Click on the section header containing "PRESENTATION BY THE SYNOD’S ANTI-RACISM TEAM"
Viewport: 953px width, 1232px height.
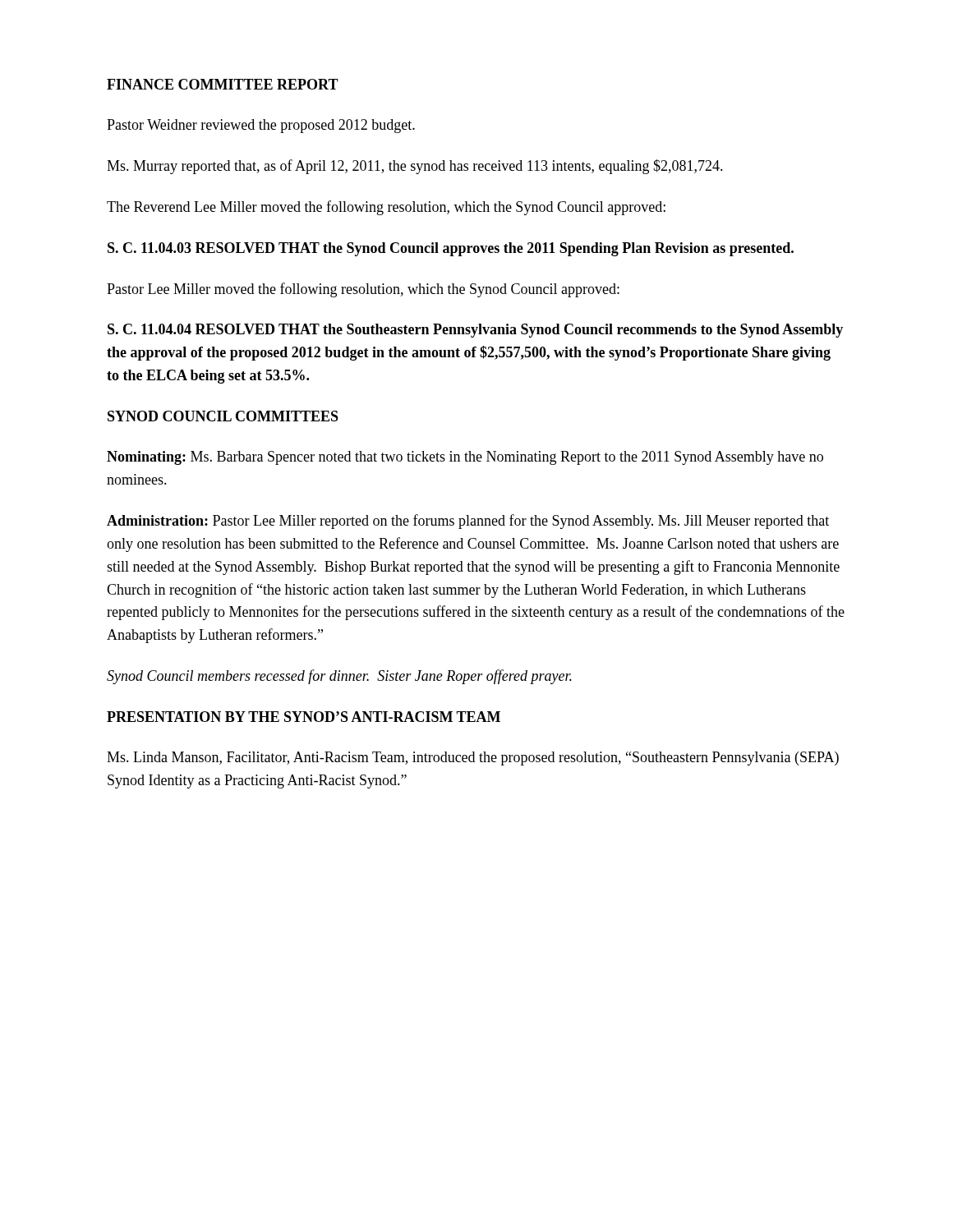pos(304,717)
